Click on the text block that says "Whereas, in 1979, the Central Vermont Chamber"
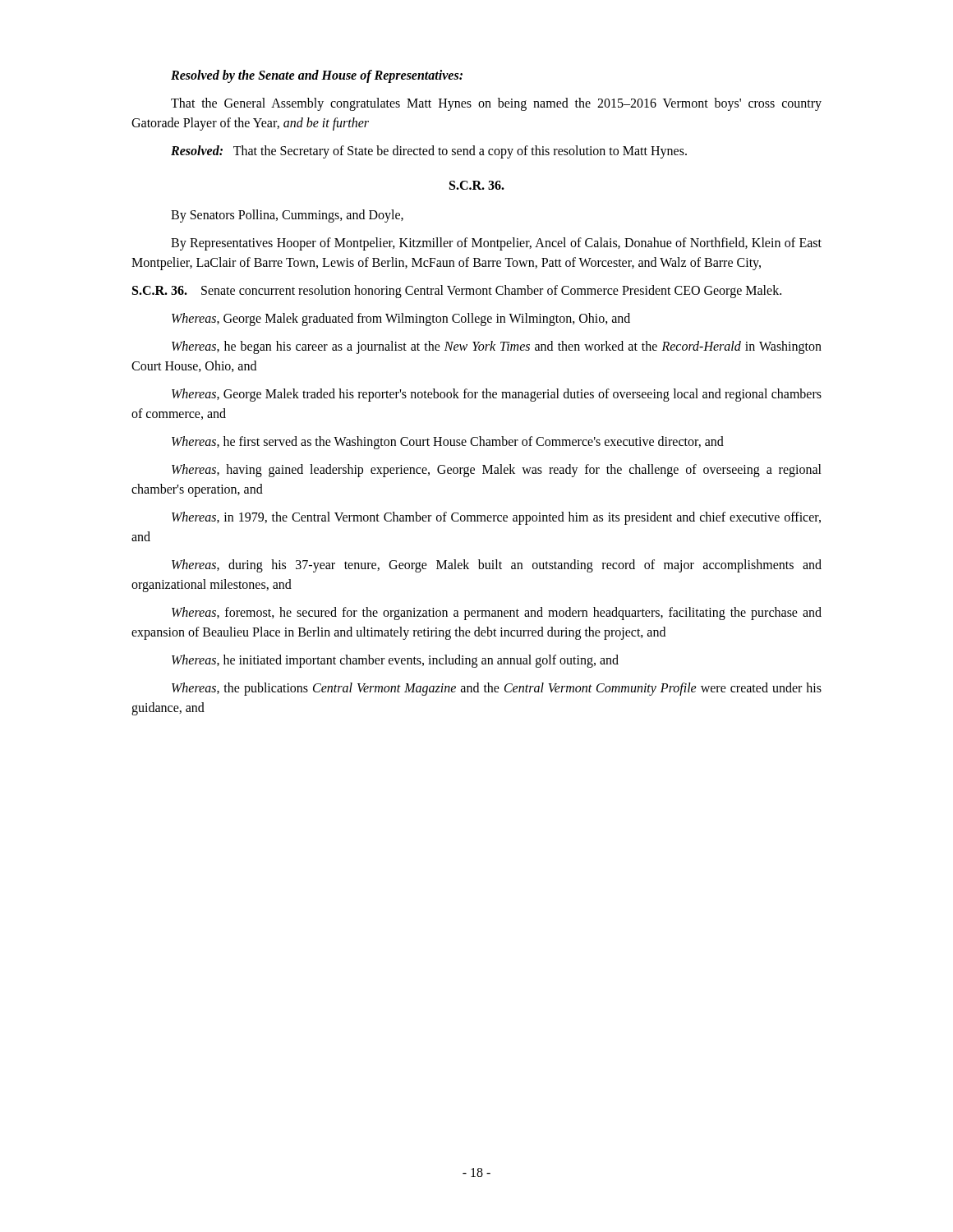Screen dimensions: 1232x953 coord(476,527)
